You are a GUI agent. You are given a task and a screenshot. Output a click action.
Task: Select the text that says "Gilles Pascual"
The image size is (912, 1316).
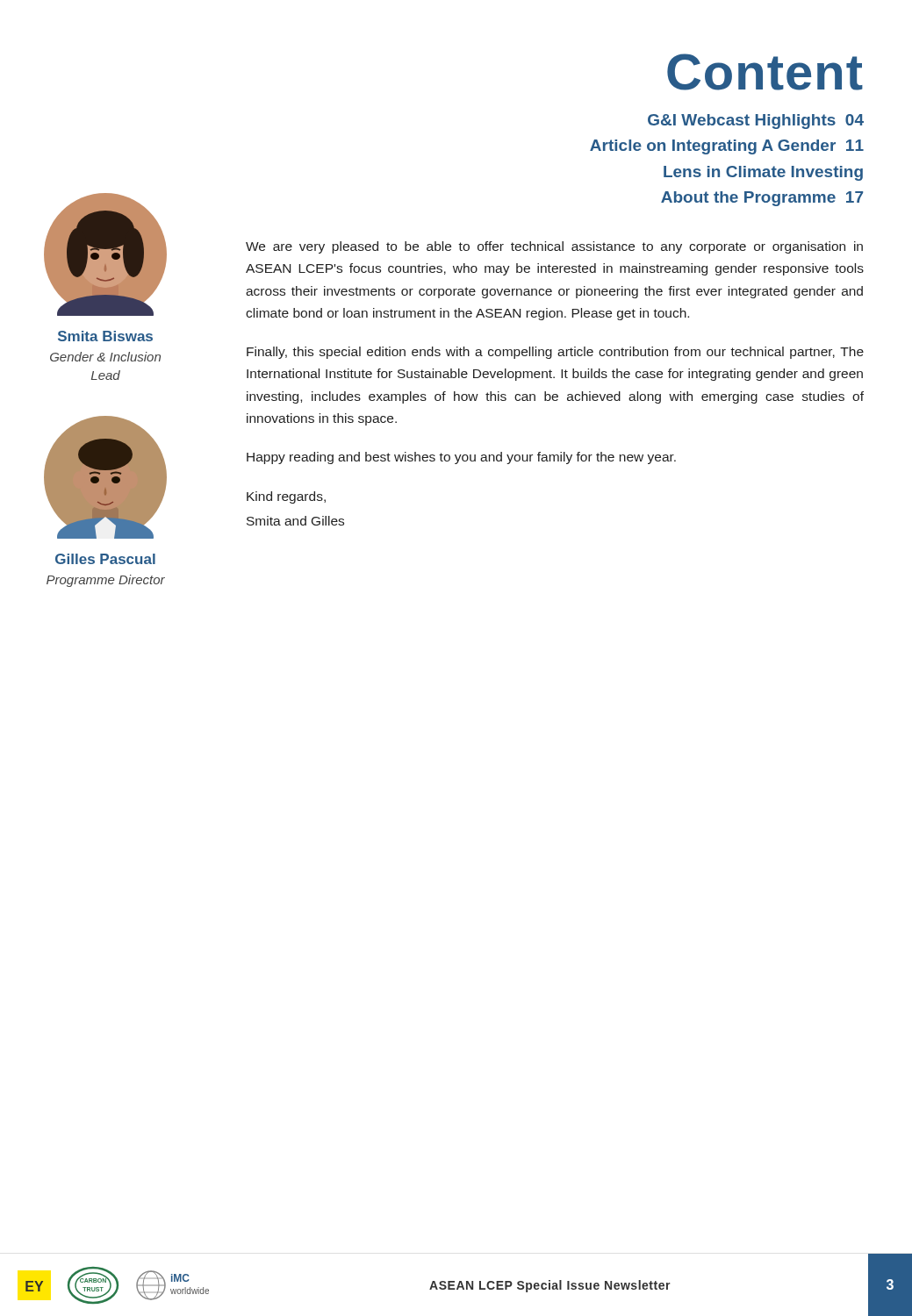105,559
